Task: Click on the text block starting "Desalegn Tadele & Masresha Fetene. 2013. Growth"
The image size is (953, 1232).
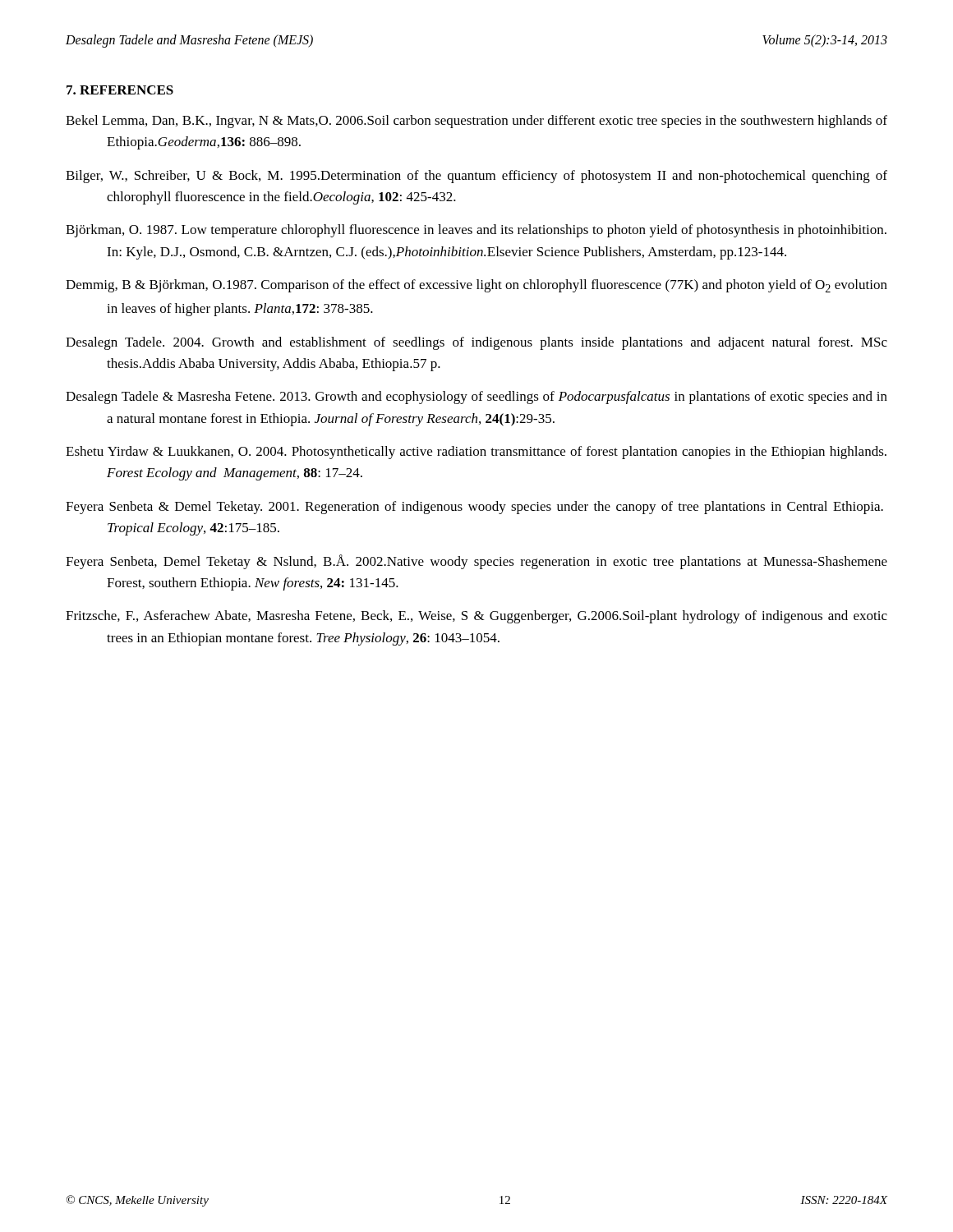Action: (476, 408)
